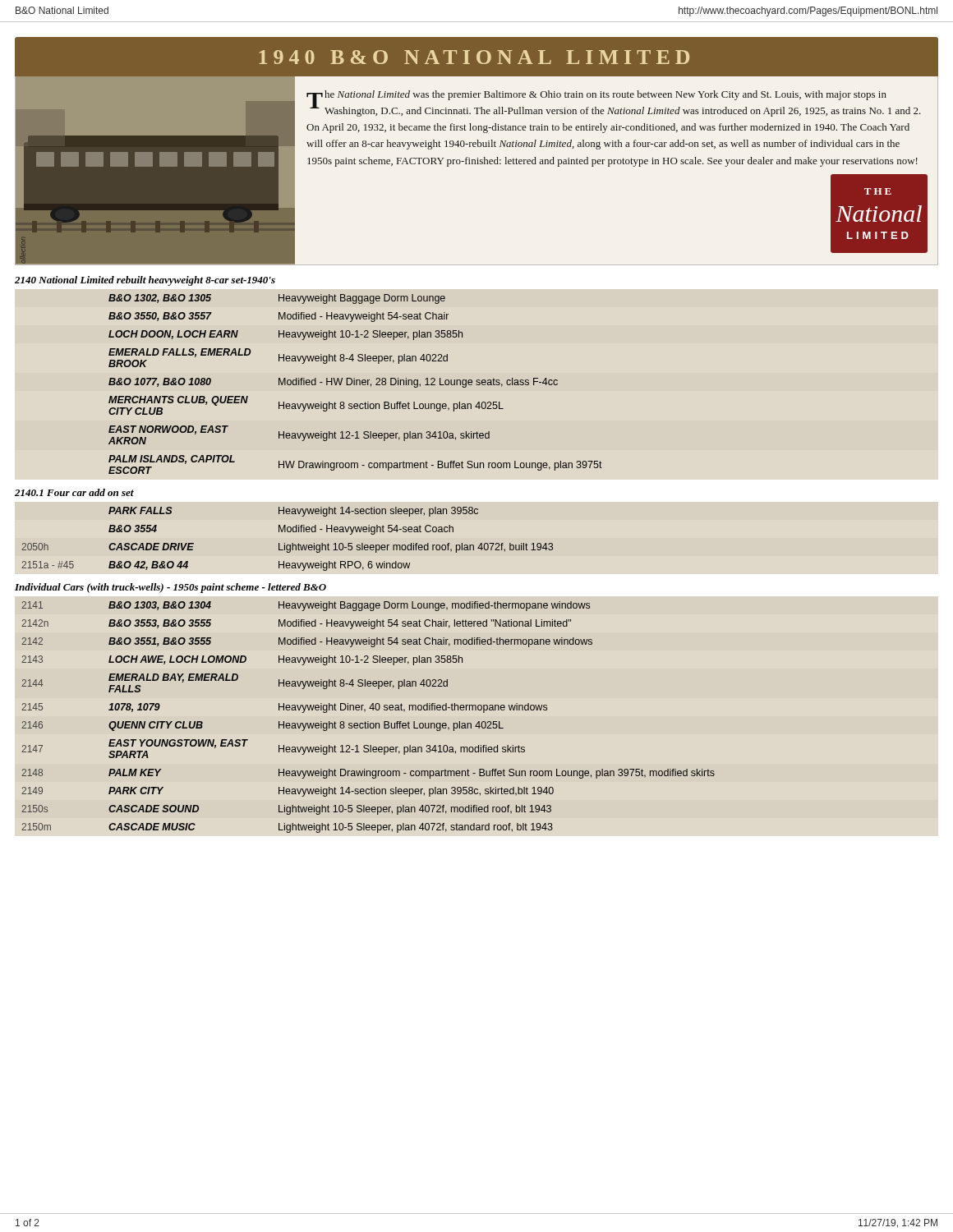Find the photo
953x1232 pixels.
pos(155,170)
